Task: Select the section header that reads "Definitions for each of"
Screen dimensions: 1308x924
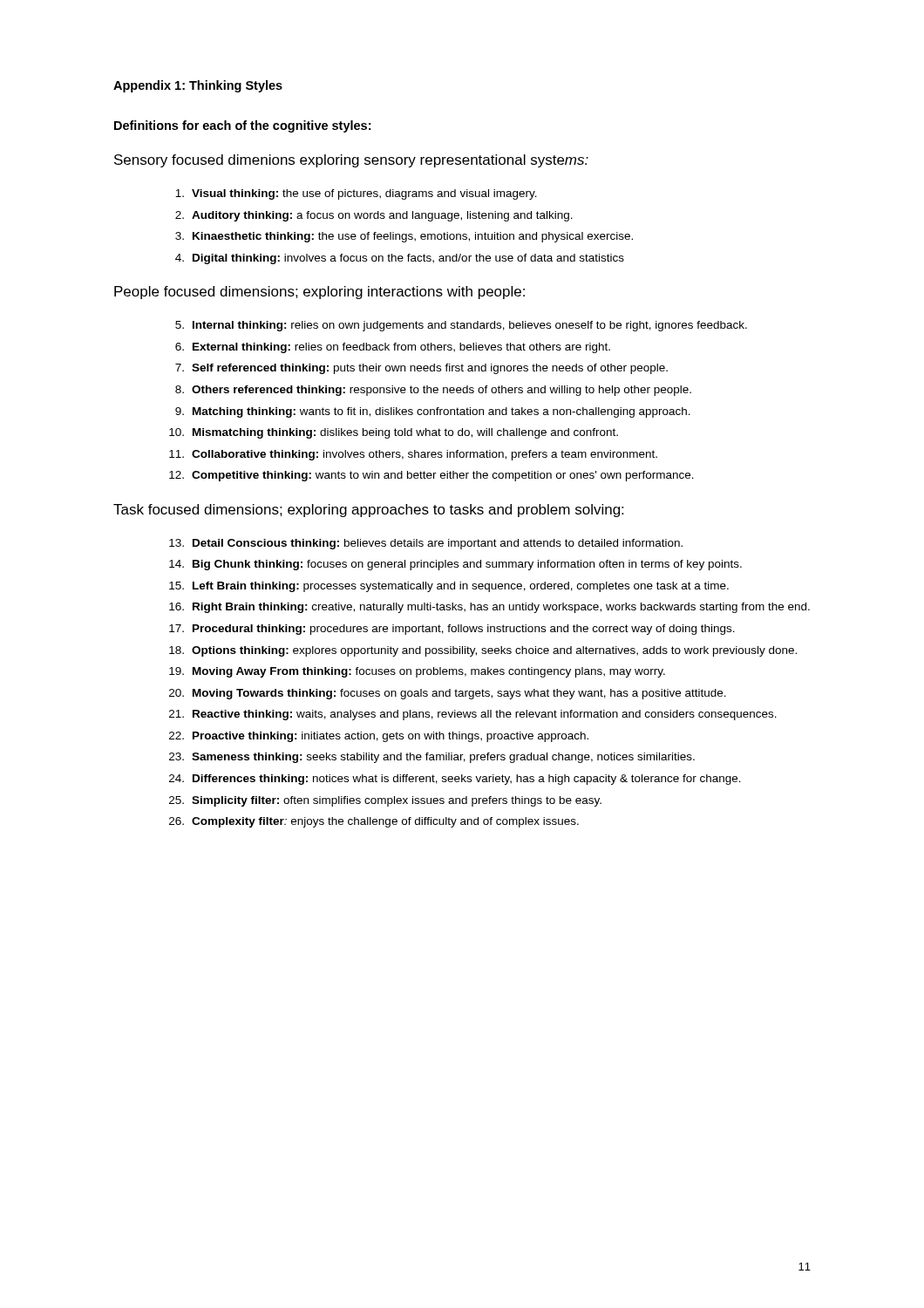Action: (243, 126)
